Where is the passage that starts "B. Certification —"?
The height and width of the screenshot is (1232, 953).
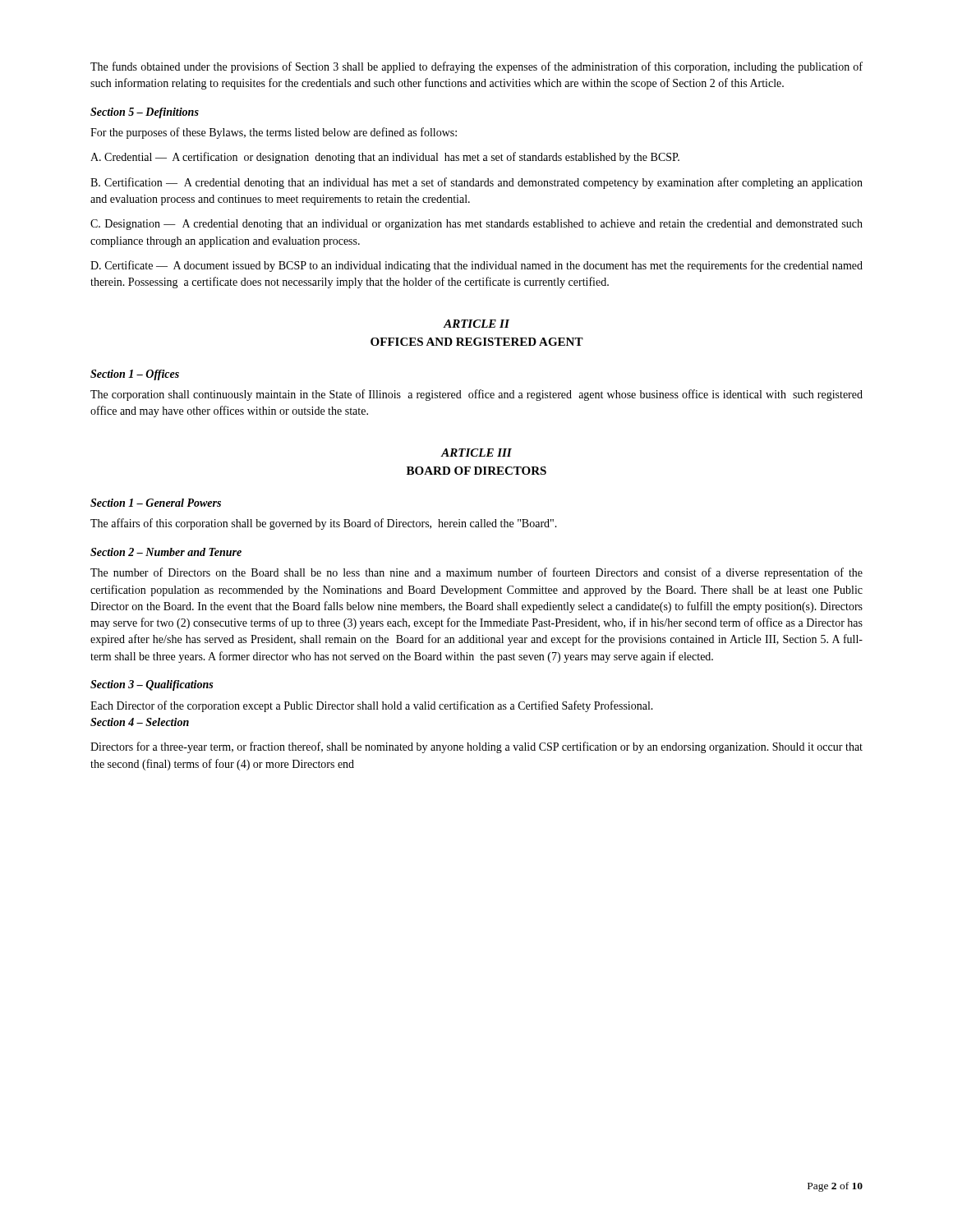coord(476,191)
